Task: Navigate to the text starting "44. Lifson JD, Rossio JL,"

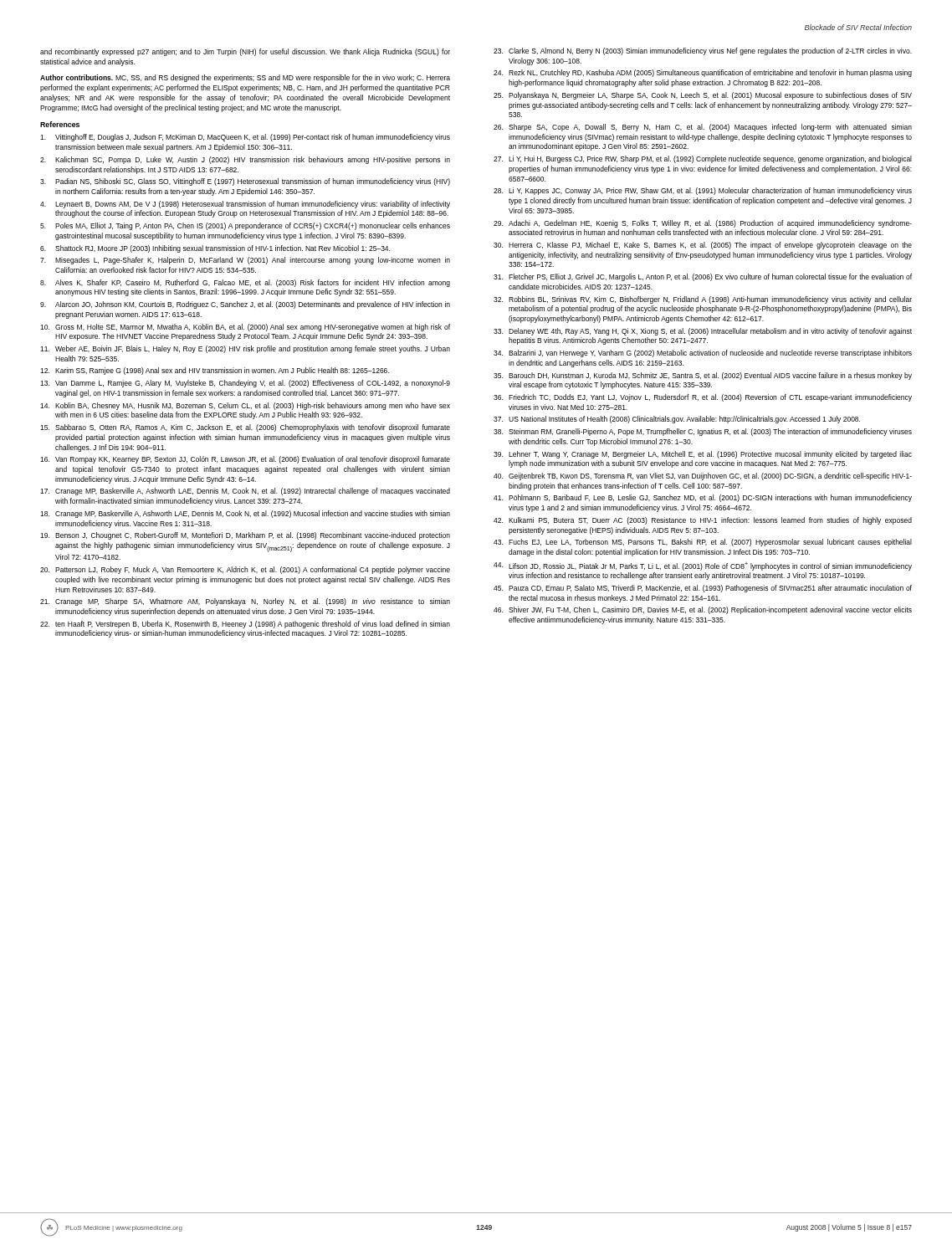Action: (703, 571)
